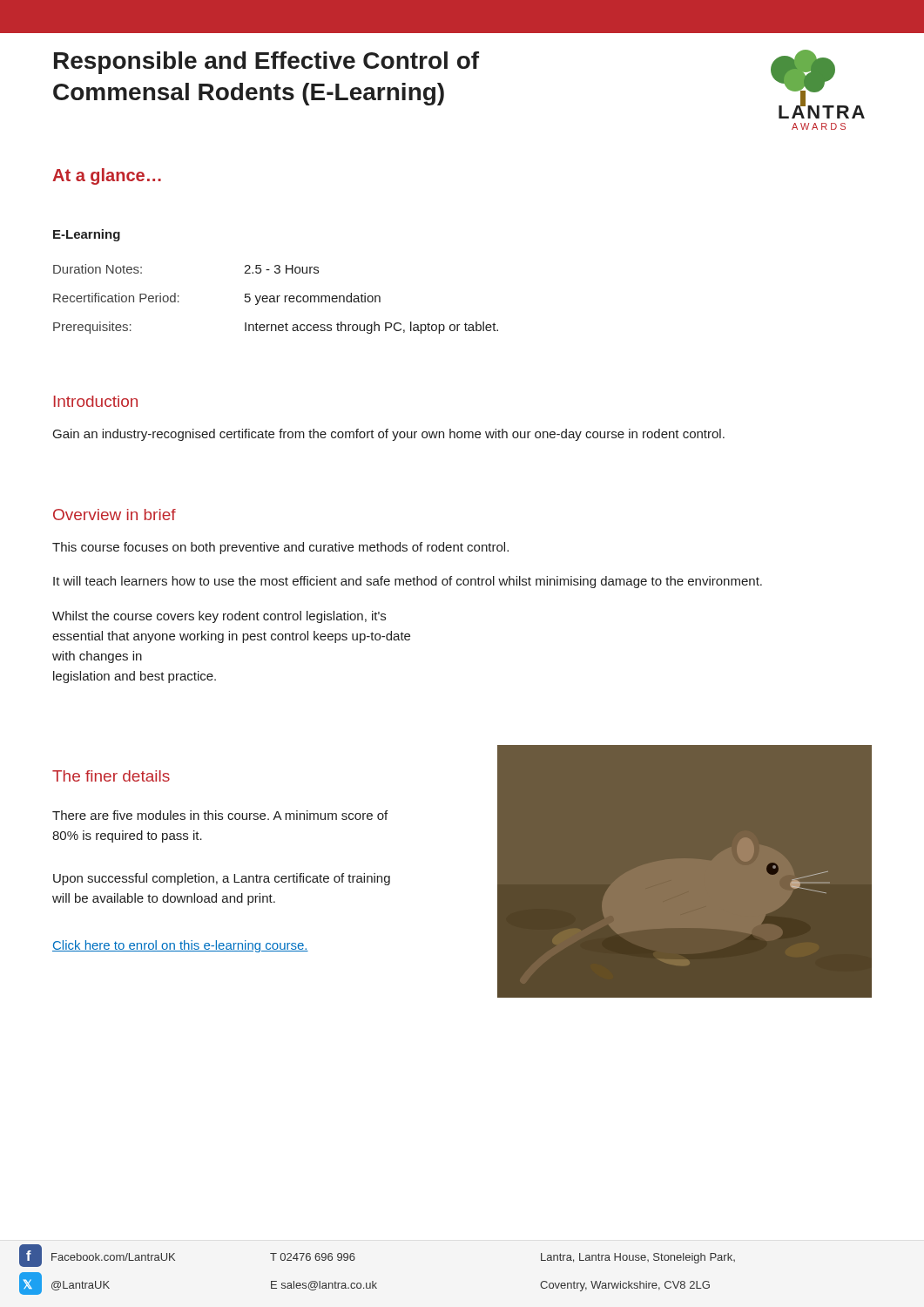Select the passage starting "There are five modules in this course."
This screenshot has height=1307, width=924.
[220, 825]
